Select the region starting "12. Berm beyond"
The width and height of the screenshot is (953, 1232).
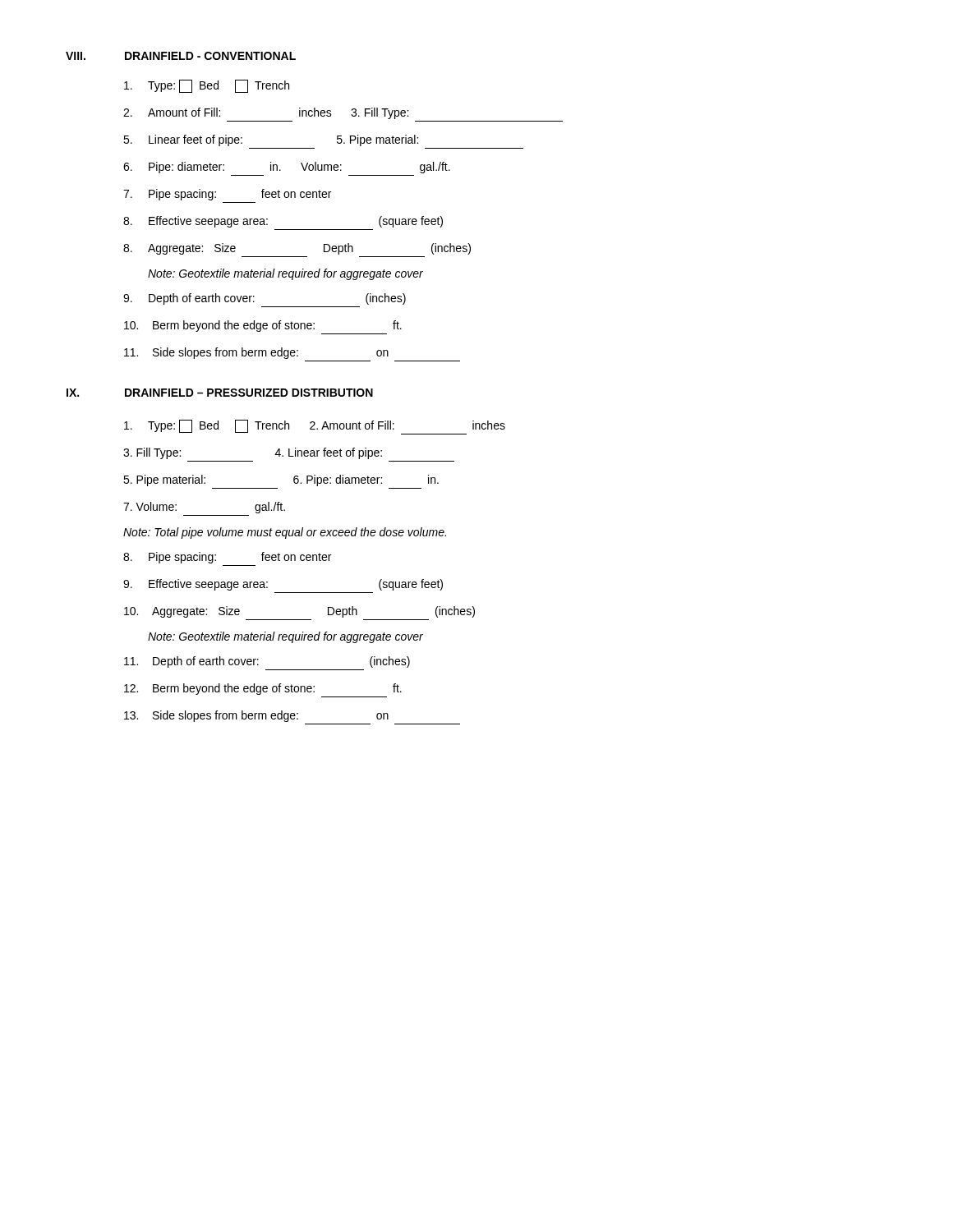click(x=263, y=689)
